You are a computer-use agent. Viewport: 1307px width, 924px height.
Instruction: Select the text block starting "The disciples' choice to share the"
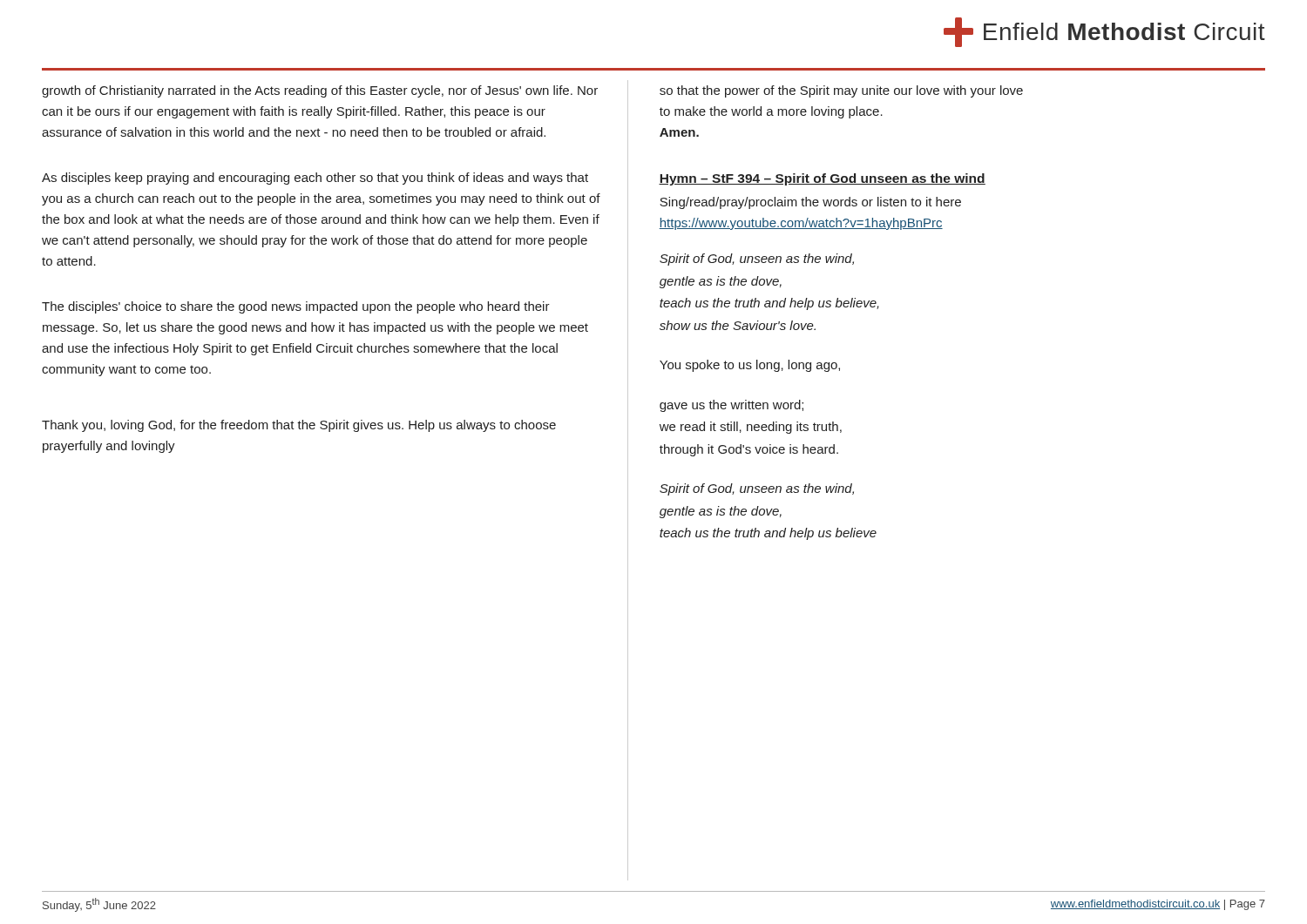[315, 337]
